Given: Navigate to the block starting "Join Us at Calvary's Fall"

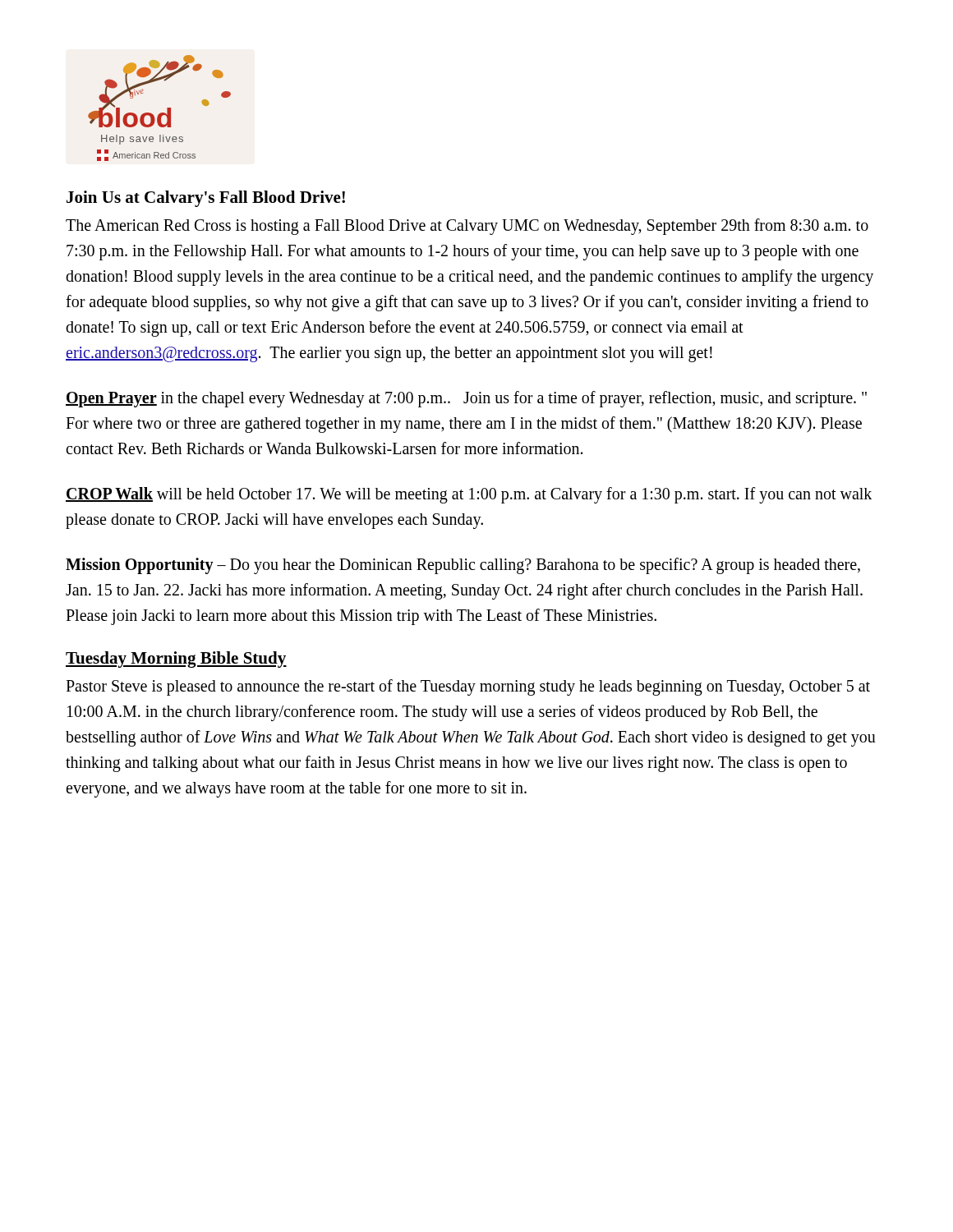Looking at the screenshot, I should click(x=206, y=197).
